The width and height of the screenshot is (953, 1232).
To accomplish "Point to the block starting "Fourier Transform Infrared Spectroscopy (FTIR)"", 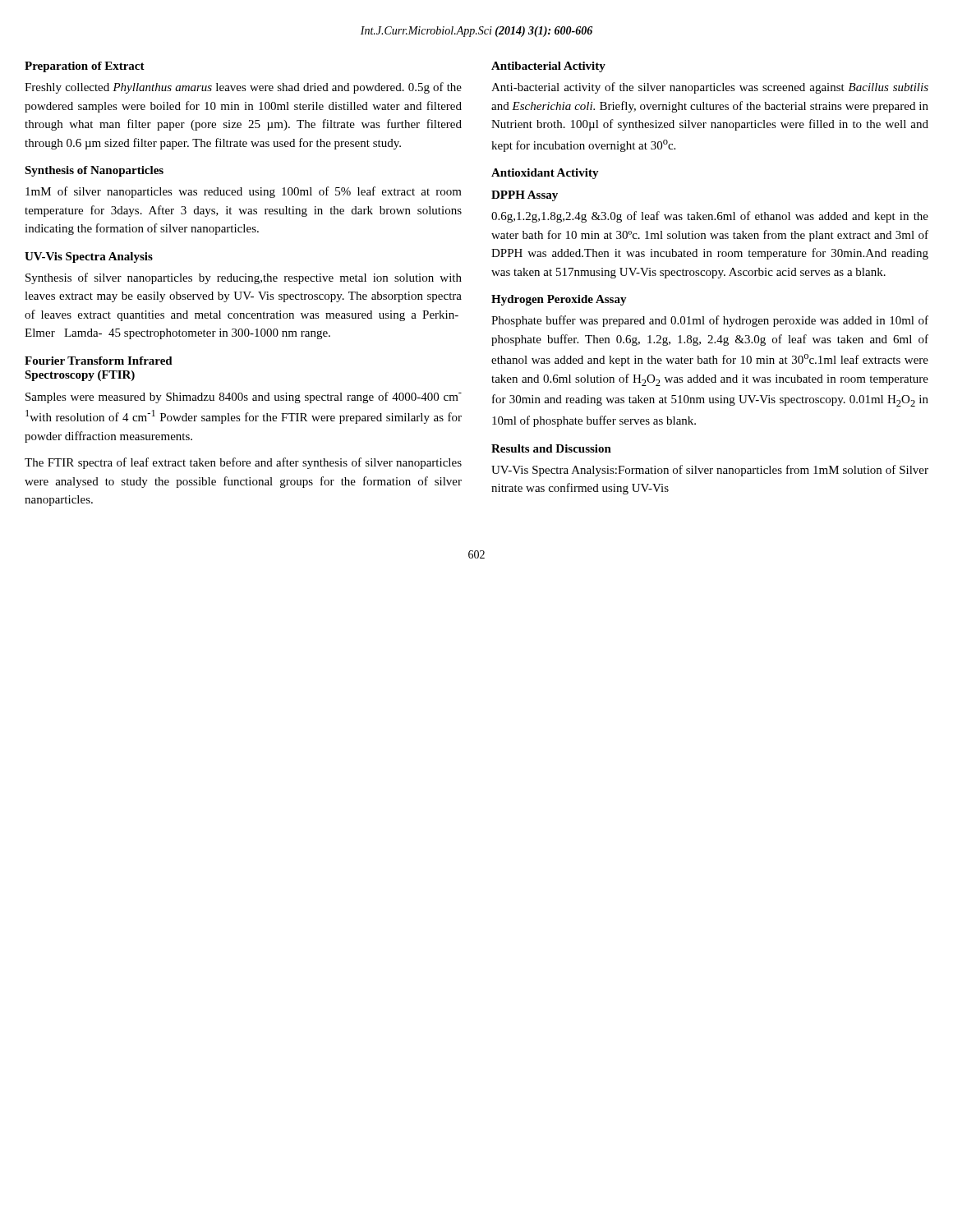I will [x=98, y=367].
